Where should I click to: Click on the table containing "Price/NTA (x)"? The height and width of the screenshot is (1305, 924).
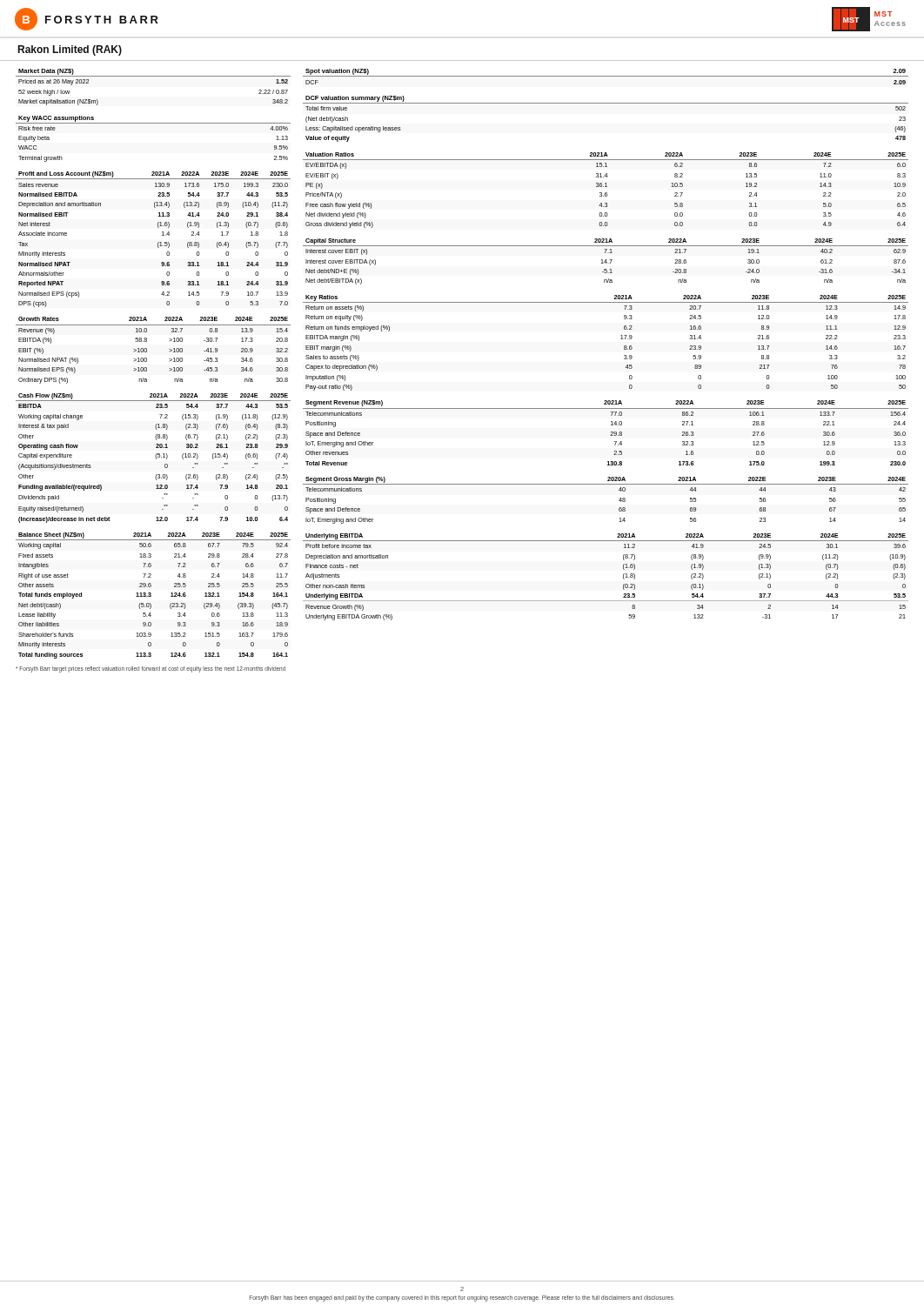coord(606,189)
